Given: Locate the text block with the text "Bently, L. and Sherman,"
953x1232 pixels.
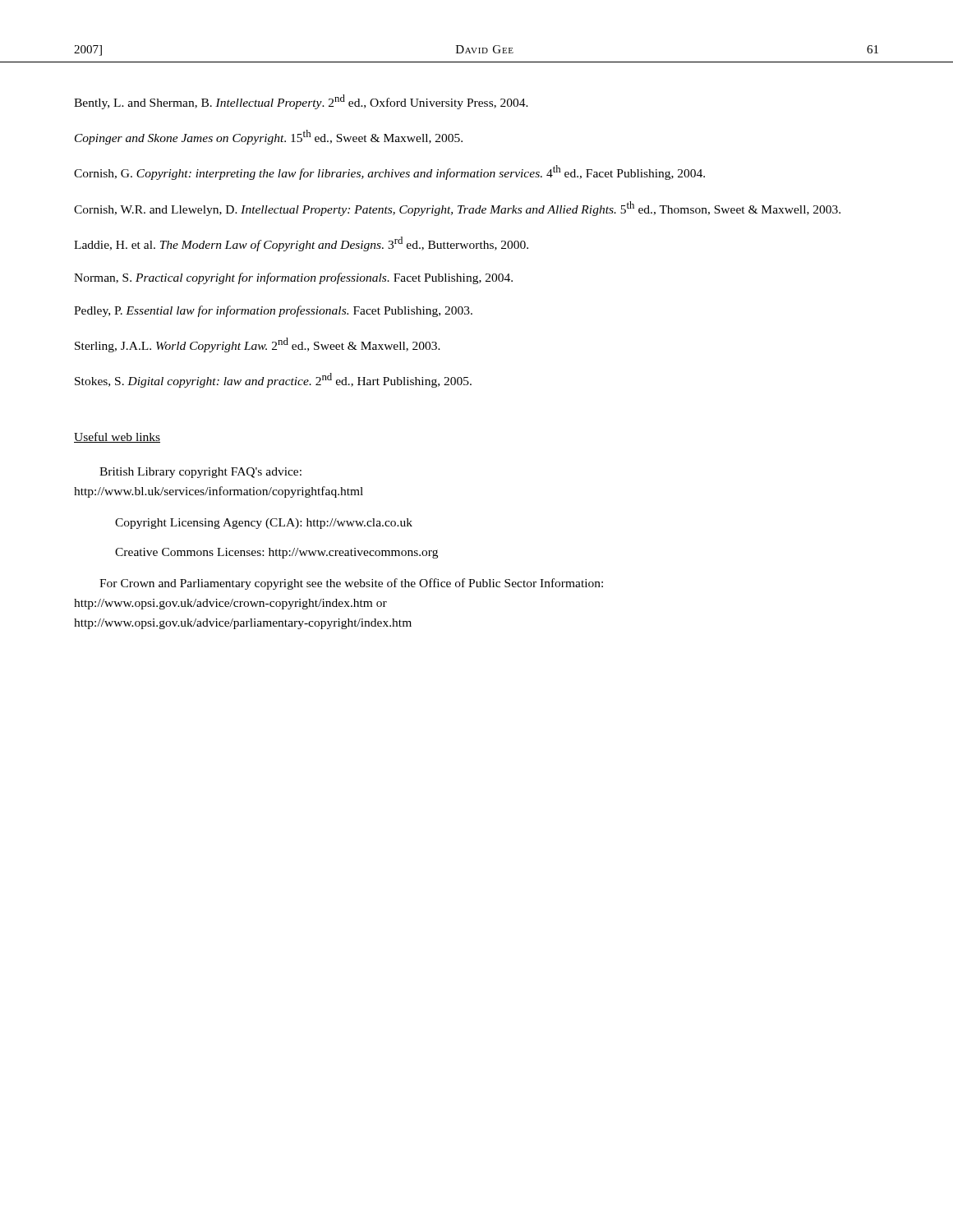Looking at the screenshot, I should (x=301, y=101).
